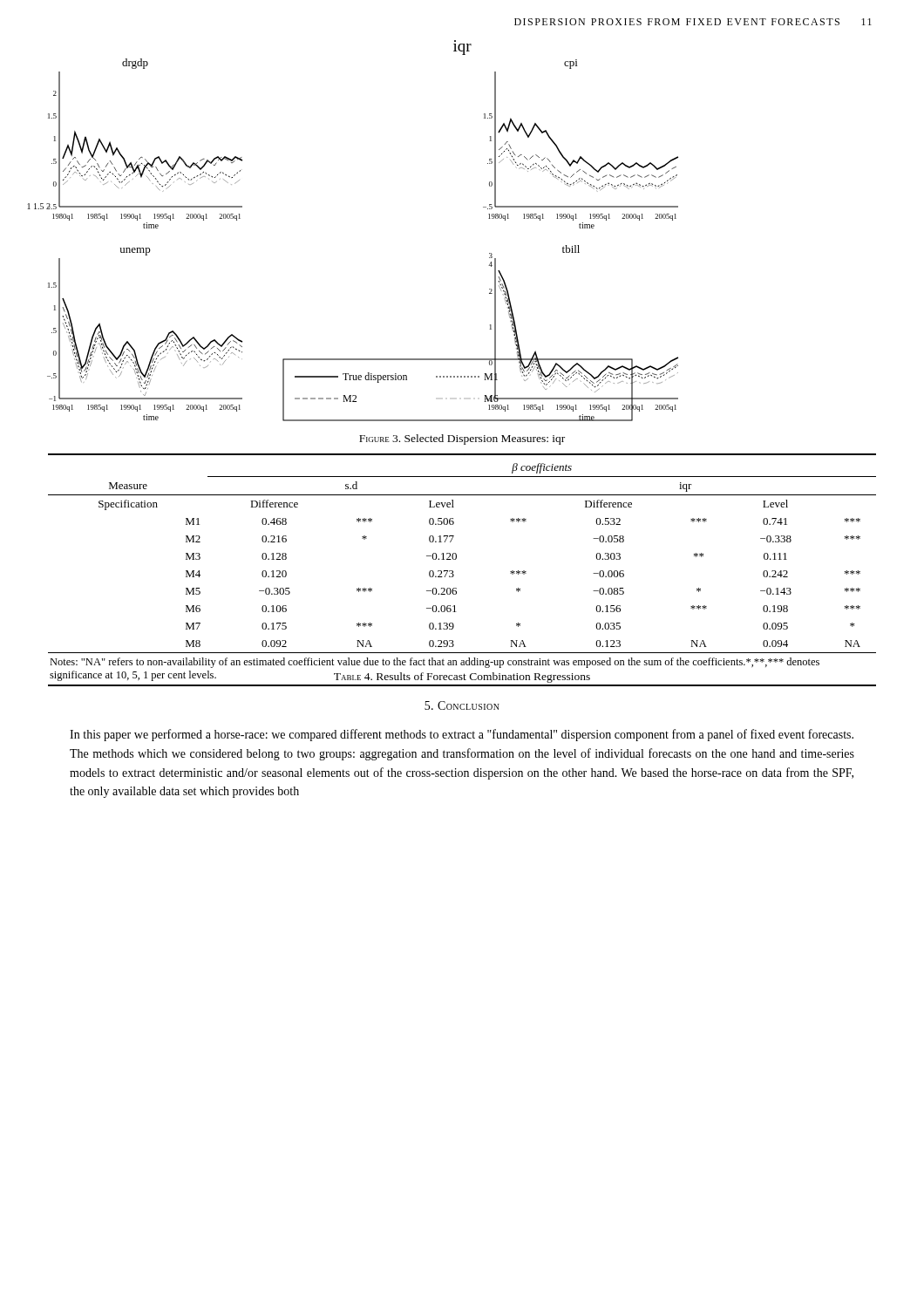Viewport: 924px width, 1308px height.
Task: Where does it say "Figure 3. Selected Dispersion Measures: iqr"?
Action: (x=462, y=438)
